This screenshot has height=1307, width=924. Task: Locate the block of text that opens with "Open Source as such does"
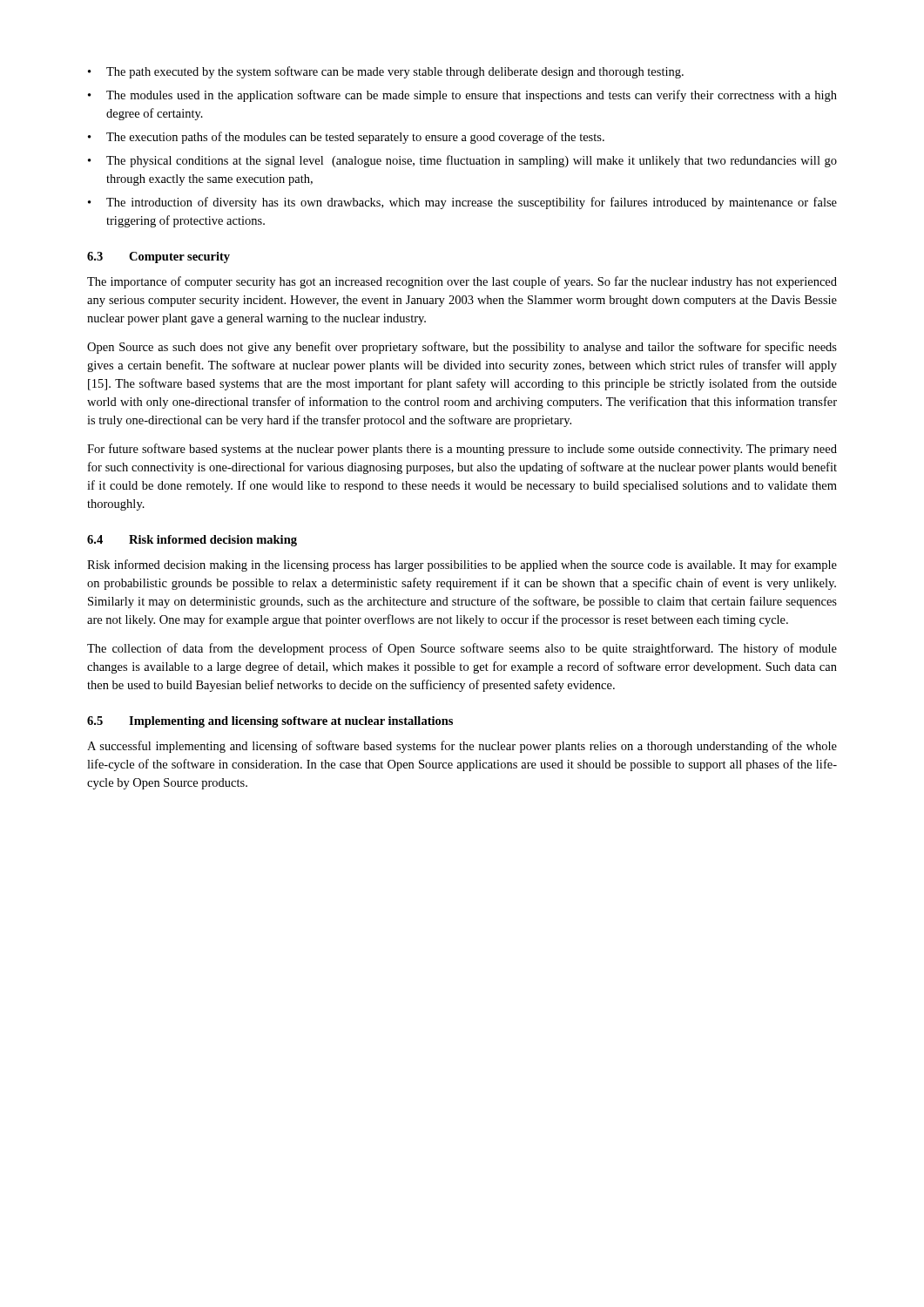[462, 384]
